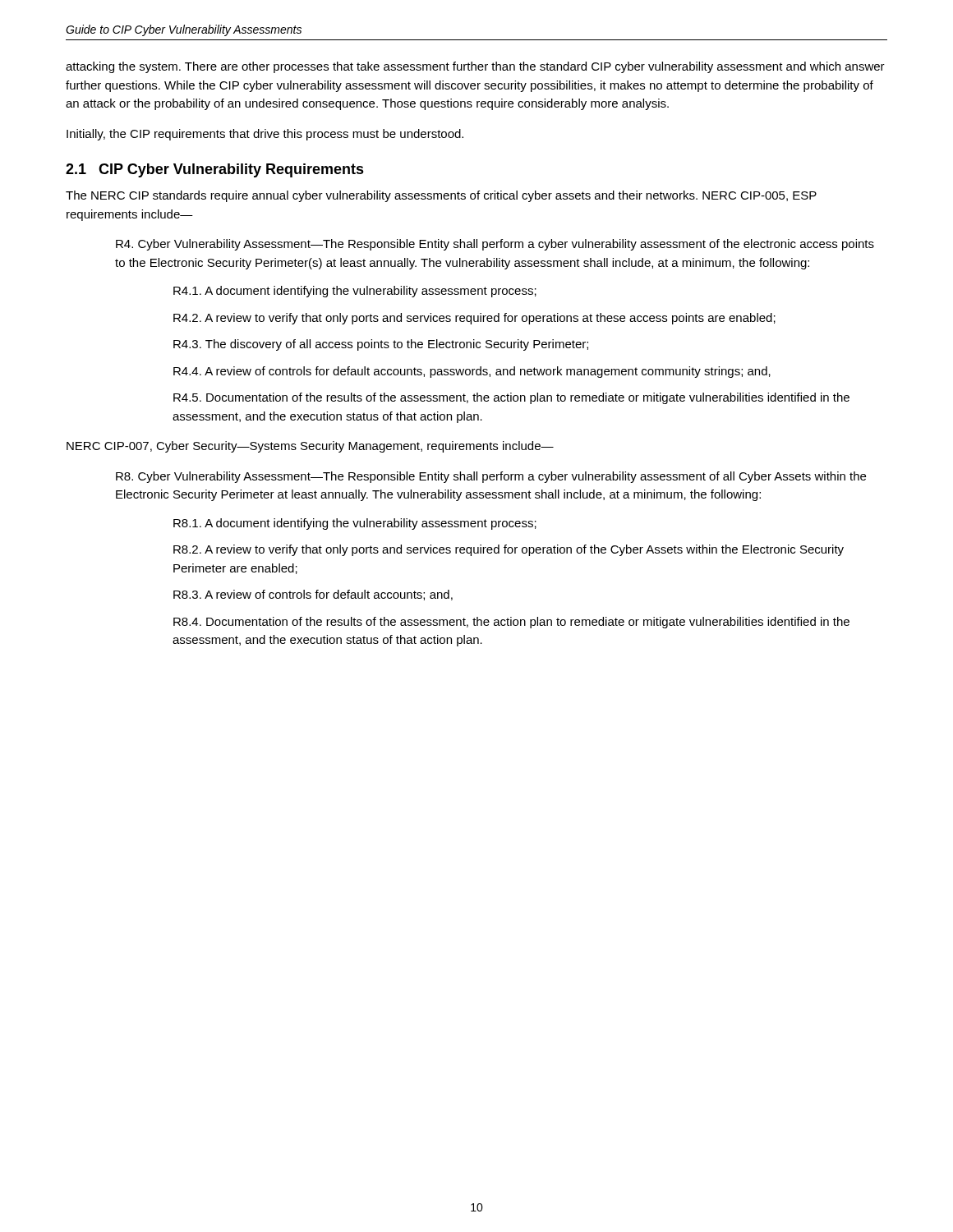The height and width of the screenshot is (1232, 953).
Task: Navigate to the text starting "R4. Cyber Vulnerability"
Action: (495, 253)
